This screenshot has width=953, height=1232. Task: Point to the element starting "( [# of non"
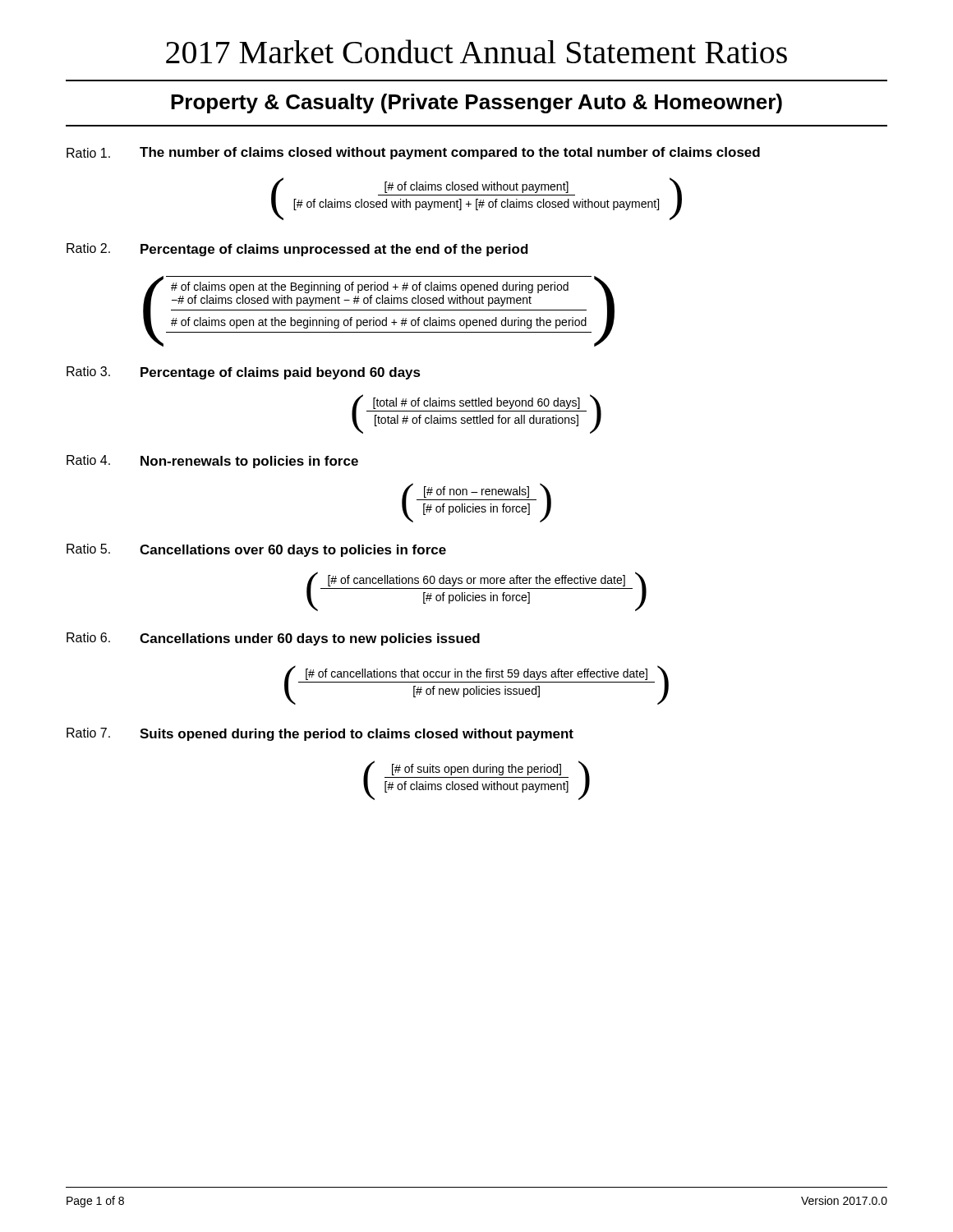(476, 499)
